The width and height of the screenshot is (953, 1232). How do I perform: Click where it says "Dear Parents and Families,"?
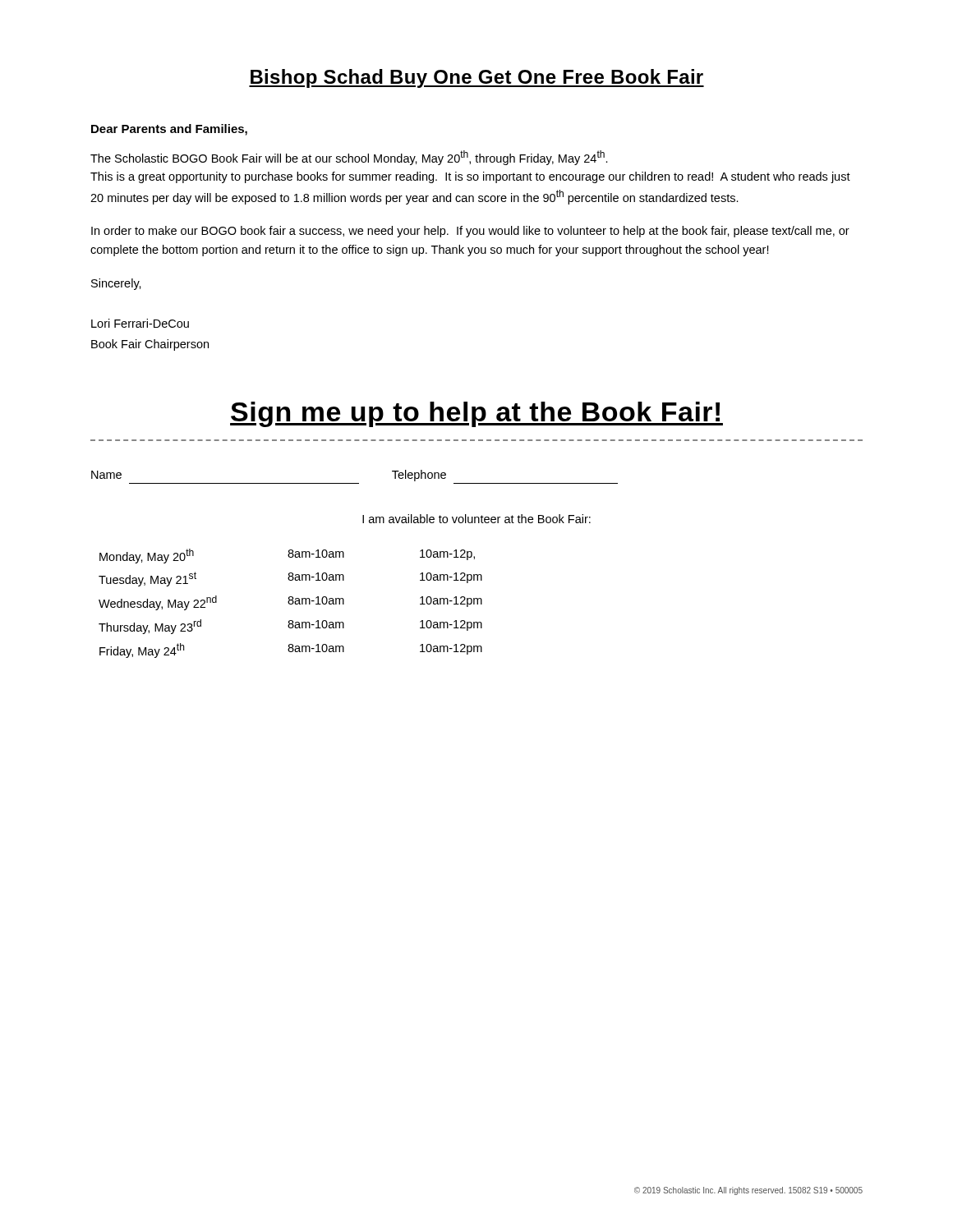(169, 129)
